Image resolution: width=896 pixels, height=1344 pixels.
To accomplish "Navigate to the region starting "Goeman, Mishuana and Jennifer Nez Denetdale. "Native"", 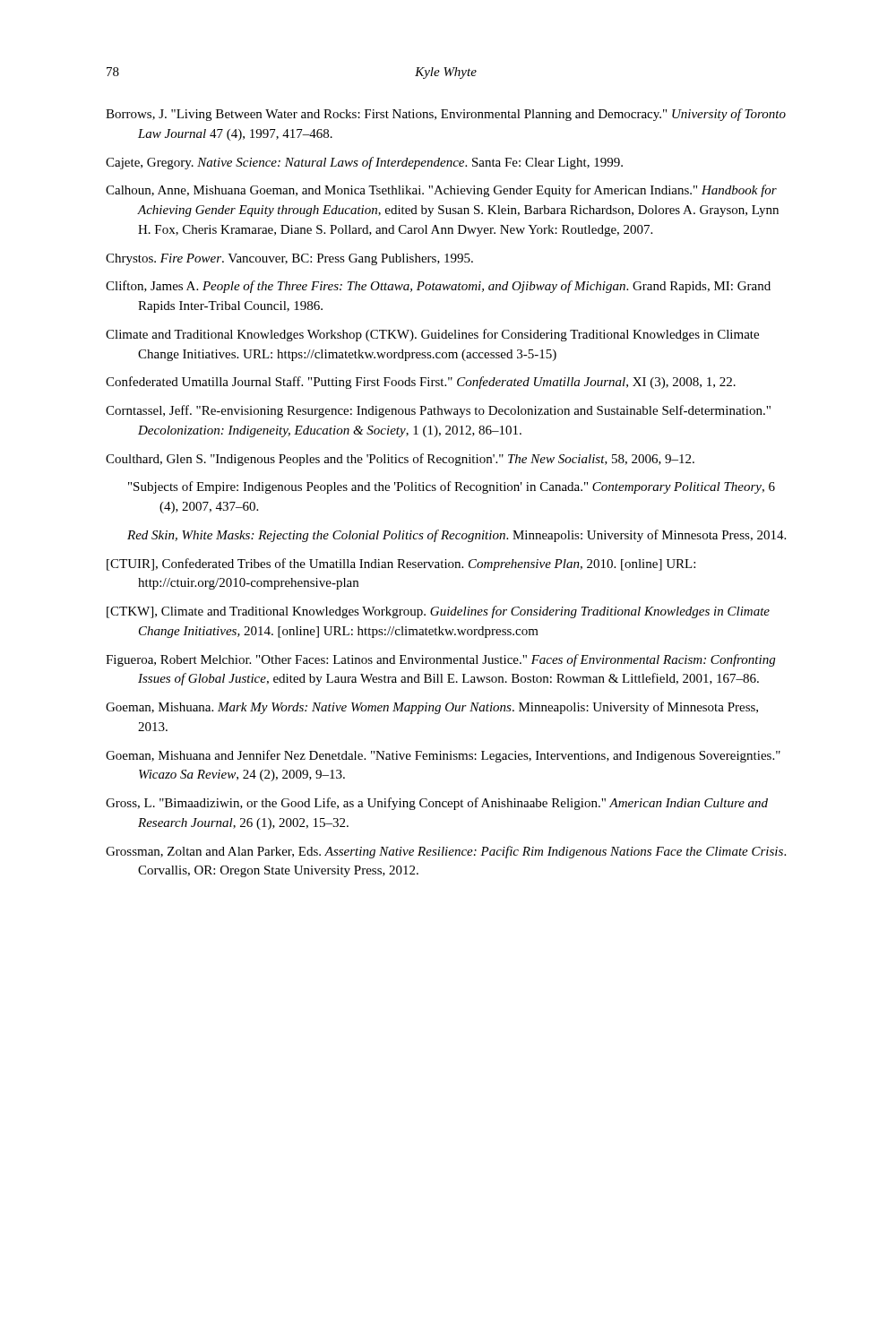I will pyautogui.click(x=443, y=765).
